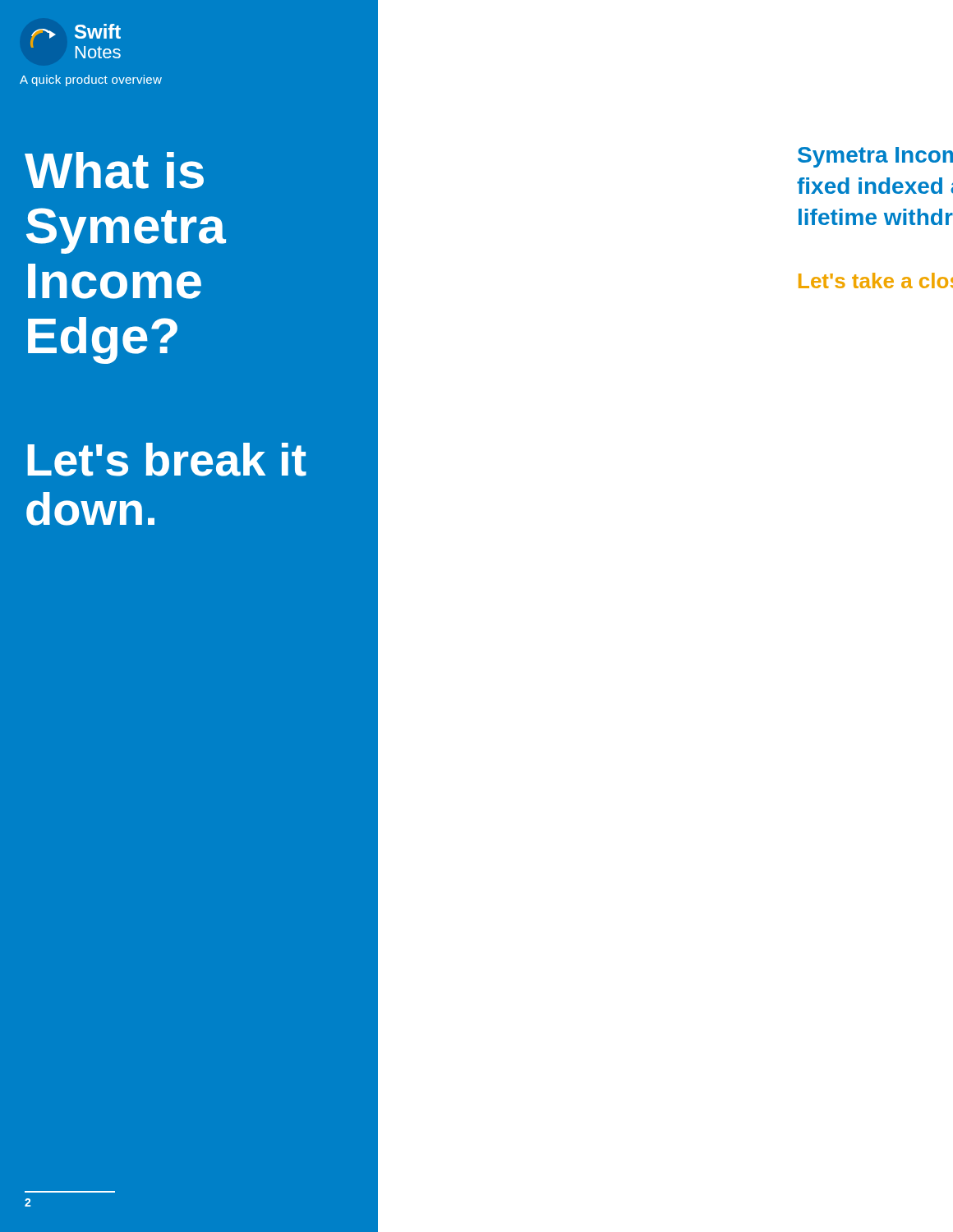Find the text block with the text "Symetra Income Edge is a single-premium fixed"
Image resolution: width=953 pixels, height=1232 pixels.
click(875, 186)
